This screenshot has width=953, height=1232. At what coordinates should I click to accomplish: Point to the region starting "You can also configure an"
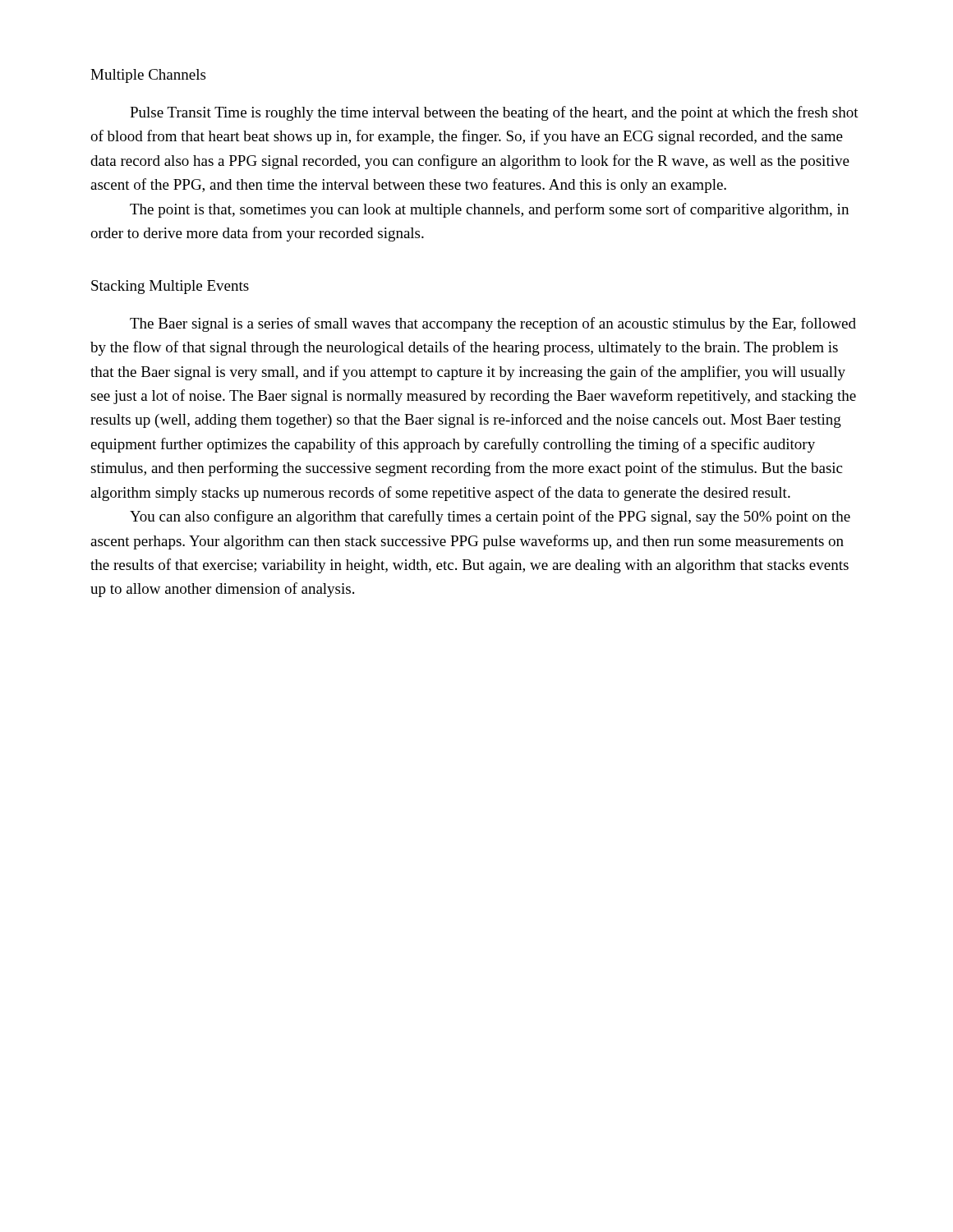click(x=476, y=553)
